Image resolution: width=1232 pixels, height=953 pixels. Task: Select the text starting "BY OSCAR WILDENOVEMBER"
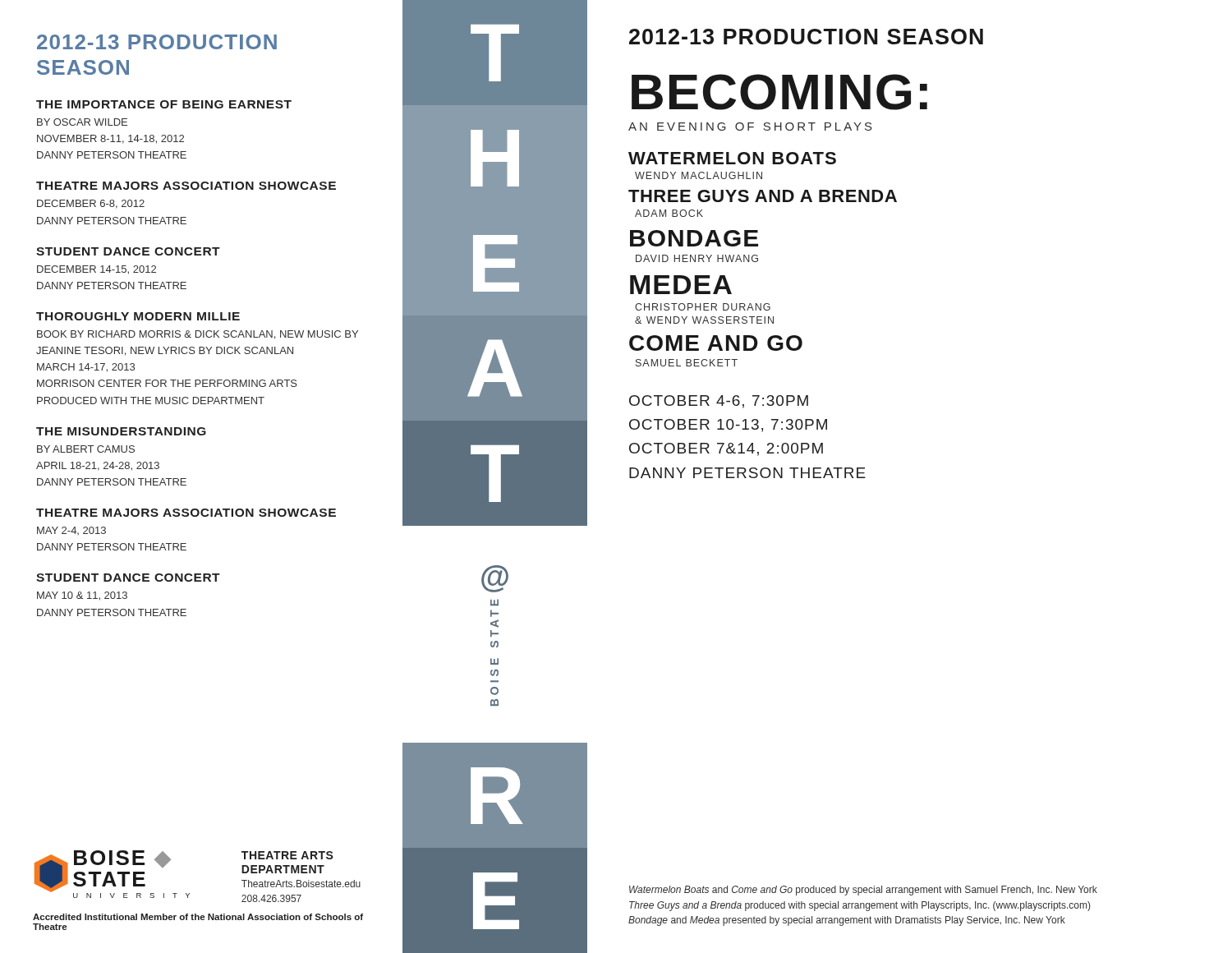[111, 139]
